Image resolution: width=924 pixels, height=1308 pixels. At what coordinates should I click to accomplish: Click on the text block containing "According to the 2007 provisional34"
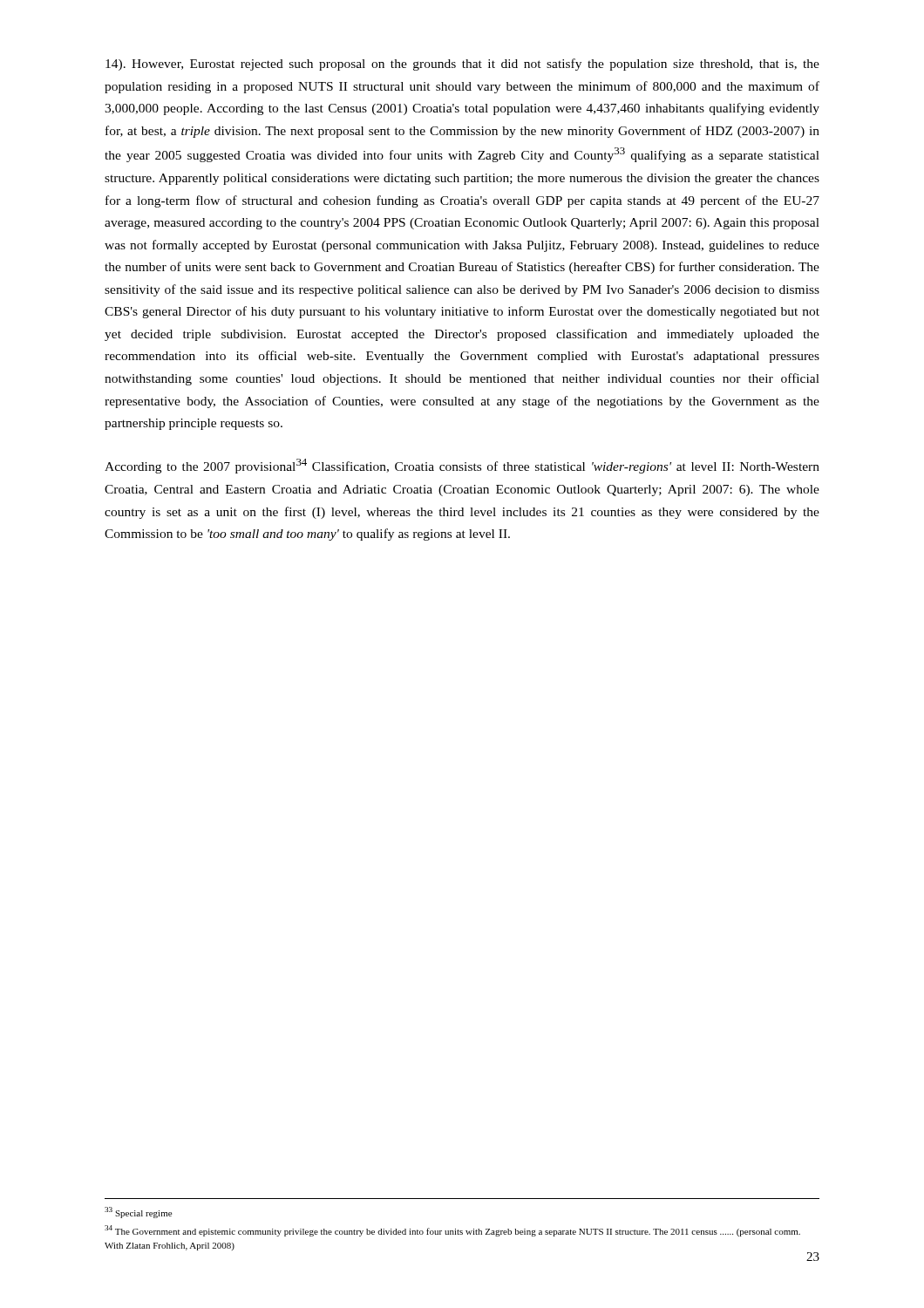[462, 498]
